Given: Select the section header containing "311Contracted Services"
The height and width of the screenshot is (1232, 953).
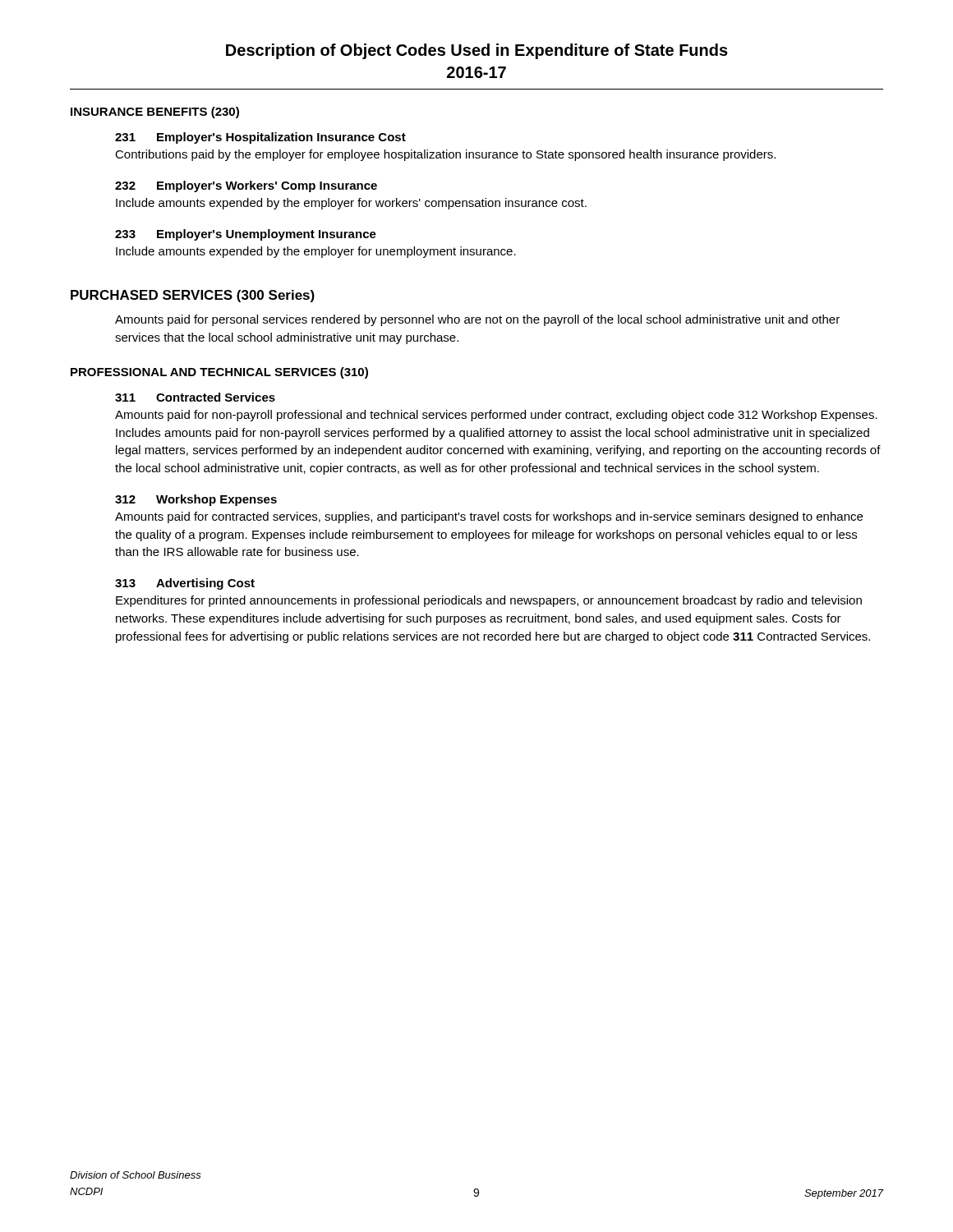Looking at the screenshot, I should point(195,397).
